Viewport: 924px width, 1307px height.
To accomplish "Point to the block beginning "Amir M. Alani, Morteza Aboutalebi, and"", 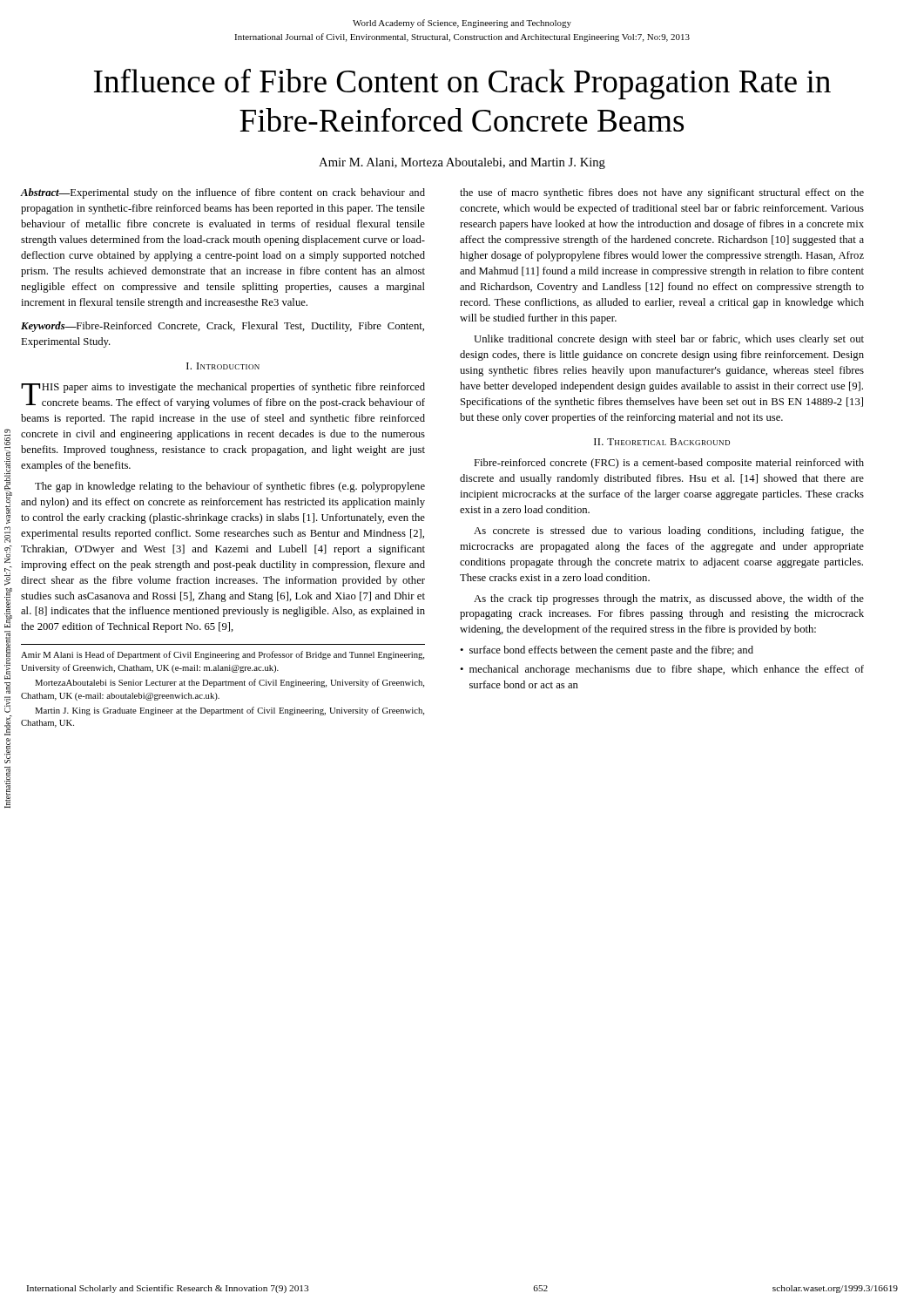I will point(462,162).
